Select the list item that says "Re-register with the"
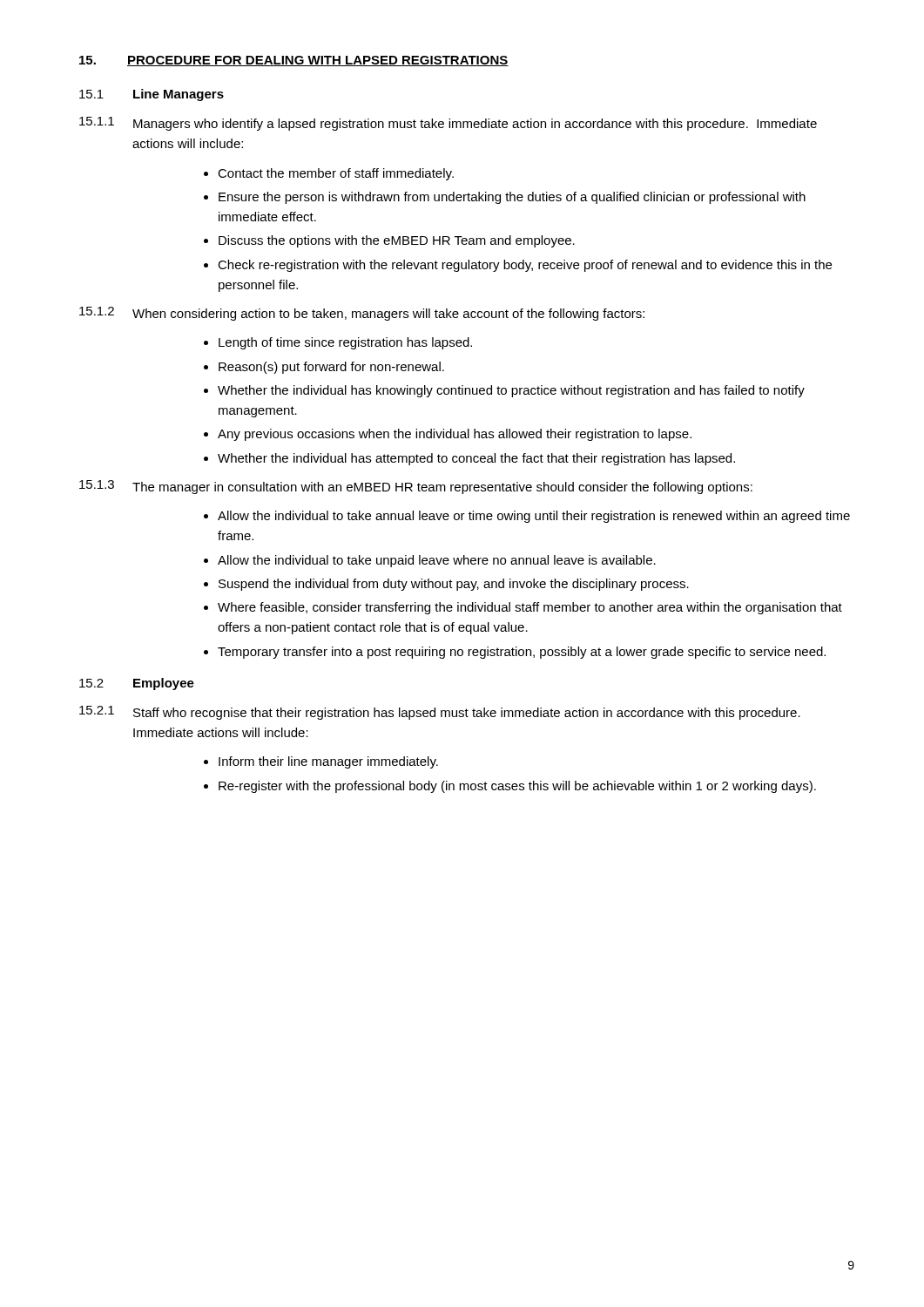Image resolution: width=924 pixels, height=1307 pixels. pyautogui.click(x=517, y=785)
